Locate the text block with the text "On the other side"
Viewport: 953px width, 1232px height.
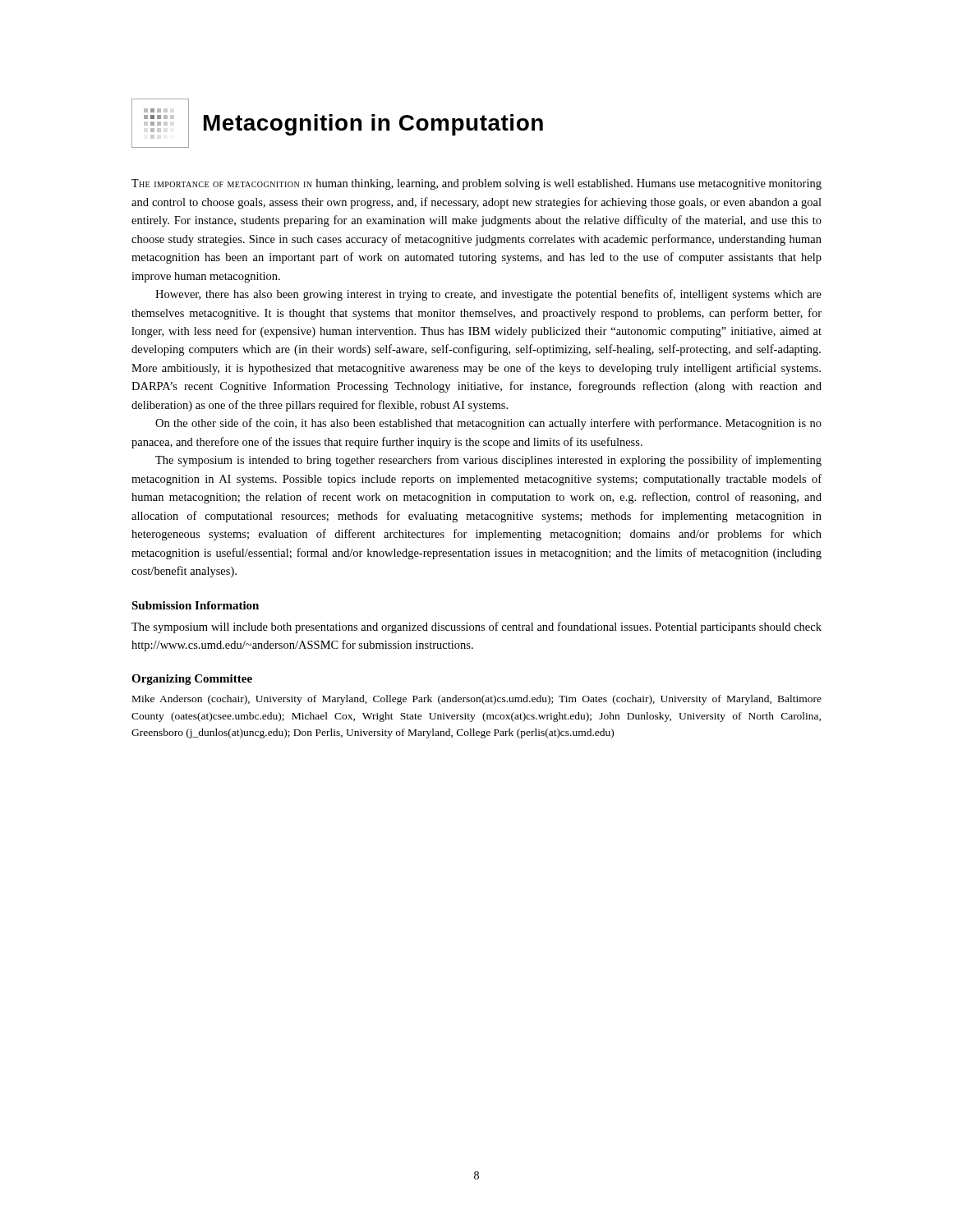pyautogui.click(x=476, y=432)
